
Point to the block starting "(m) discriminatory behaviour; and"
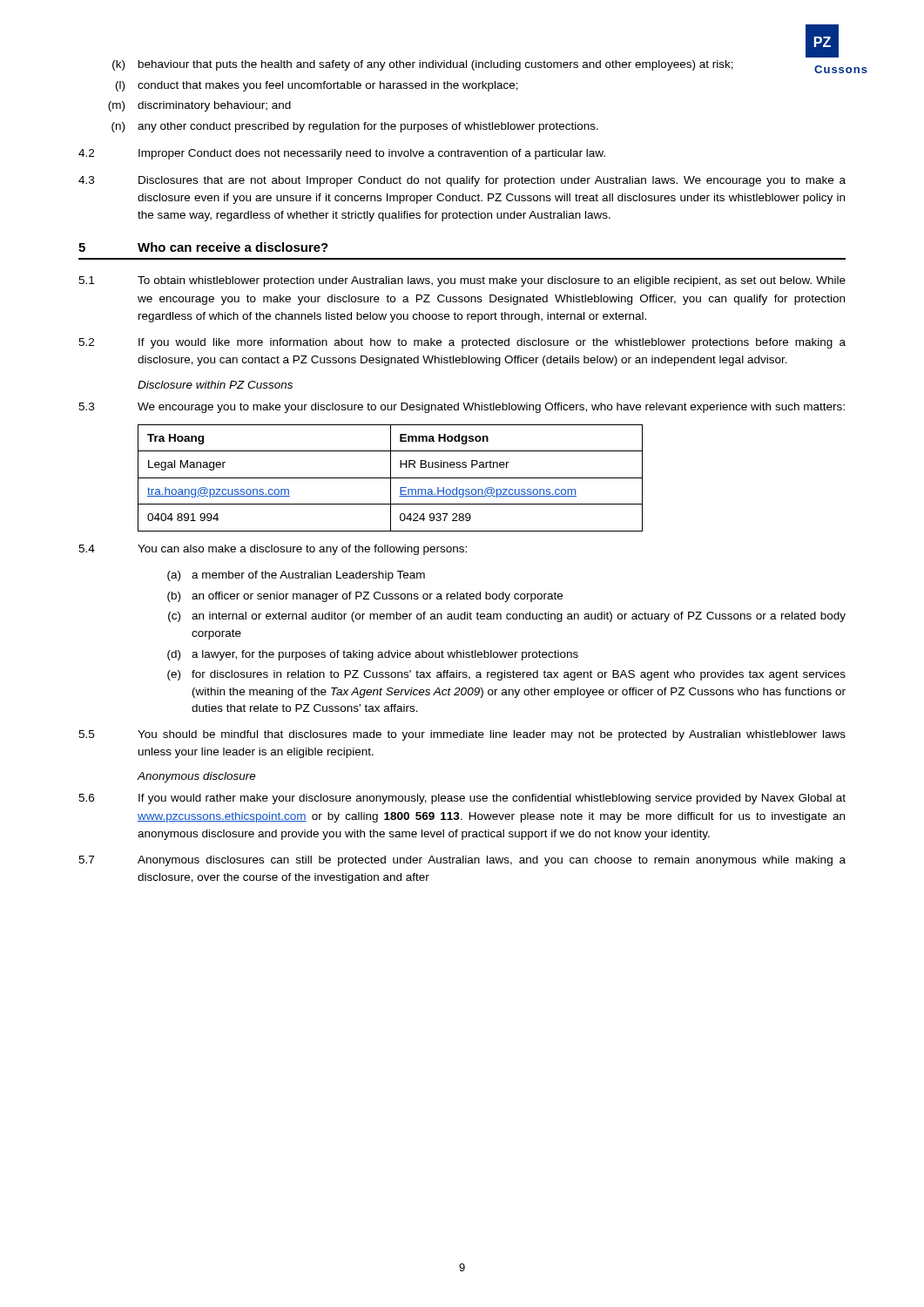pyautogui.click(x=199, y=106)
